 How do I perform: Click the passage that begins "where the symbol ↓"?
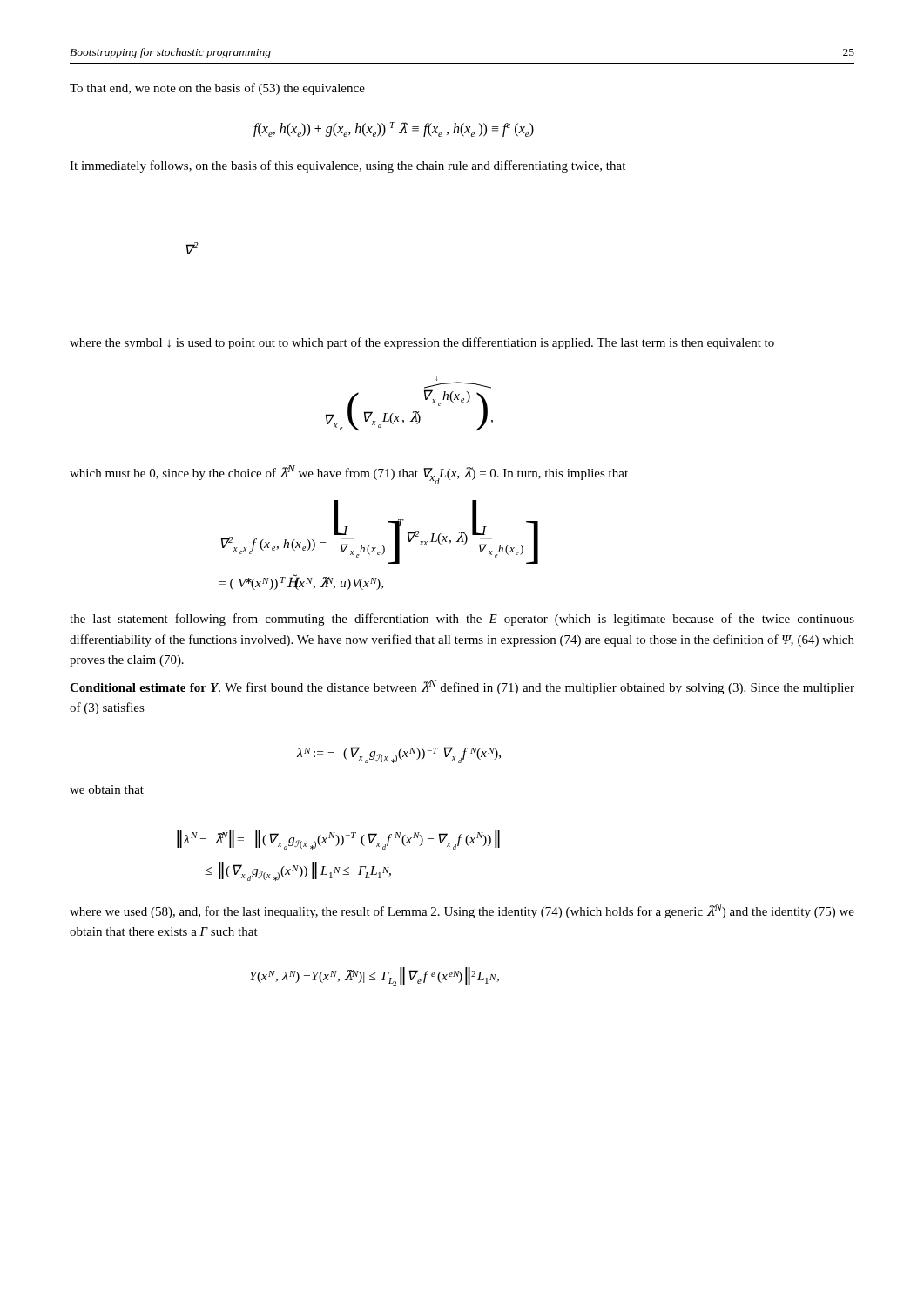(x=422, y=342)
